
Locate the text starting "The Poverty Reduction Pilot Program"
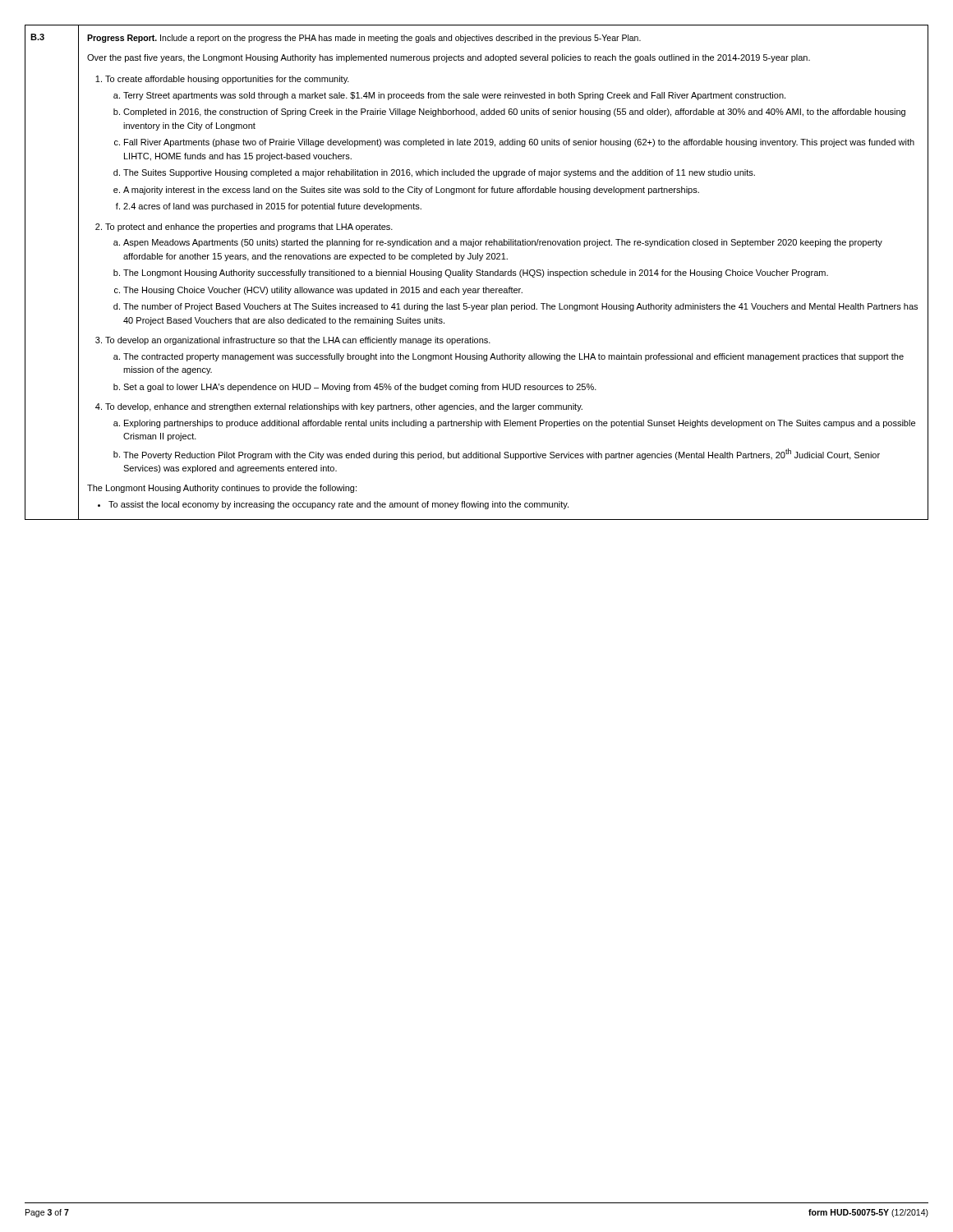502,460
